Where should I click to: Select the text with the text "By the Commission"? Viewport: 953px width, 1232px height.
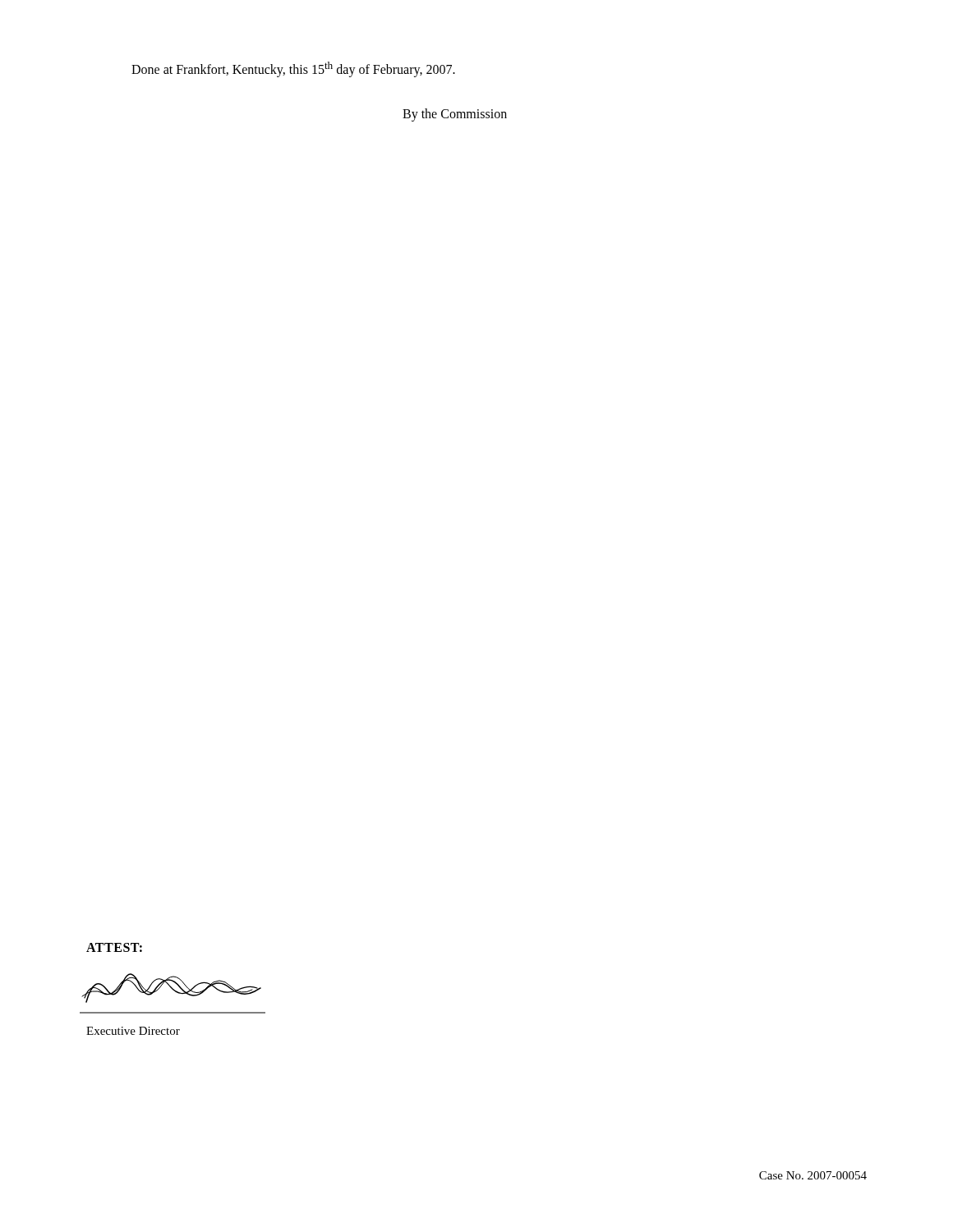[455, 114]
